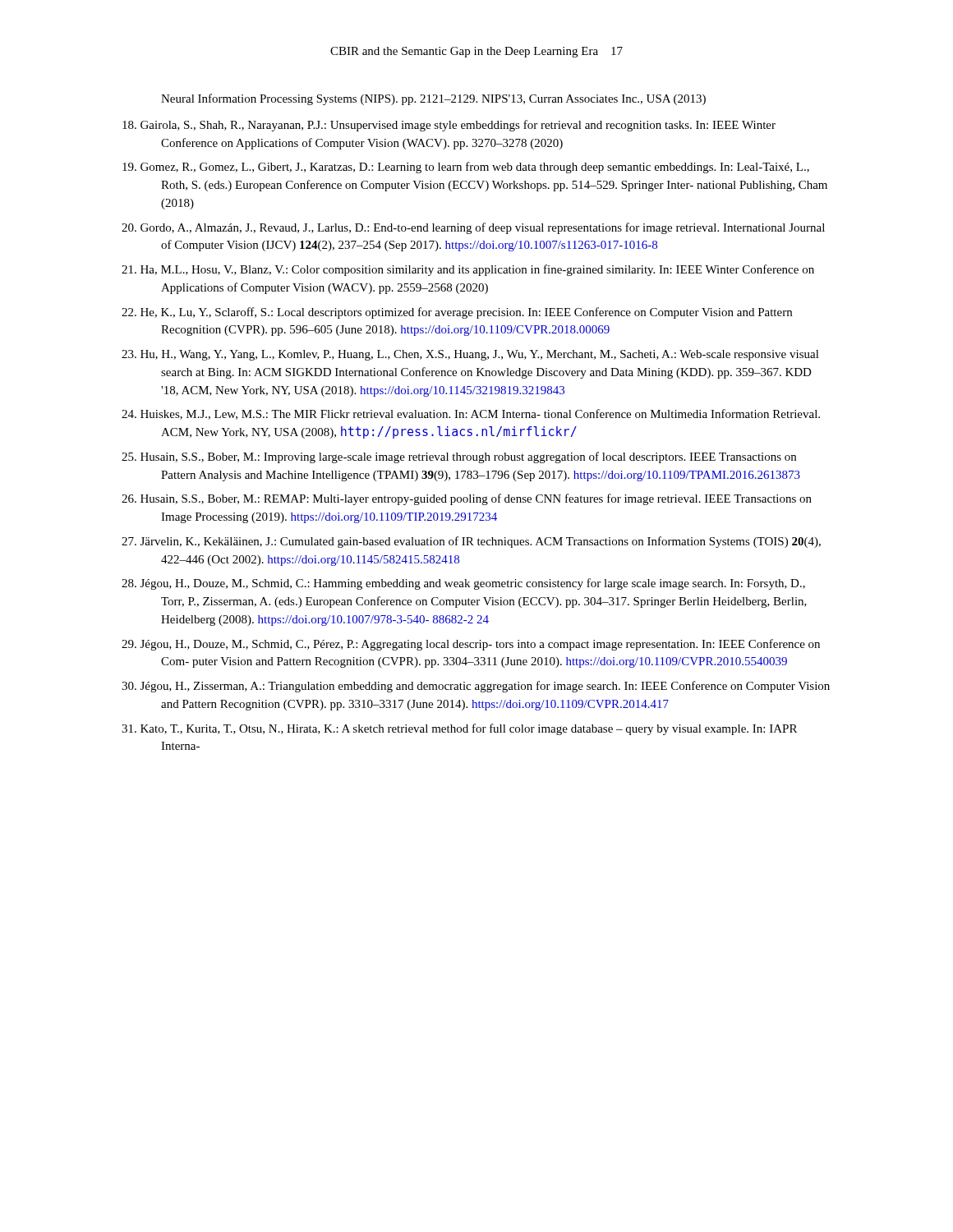
Task: Click on the element starting "18. Gairola, S., Shah,"
Action: tap(449, 134)
